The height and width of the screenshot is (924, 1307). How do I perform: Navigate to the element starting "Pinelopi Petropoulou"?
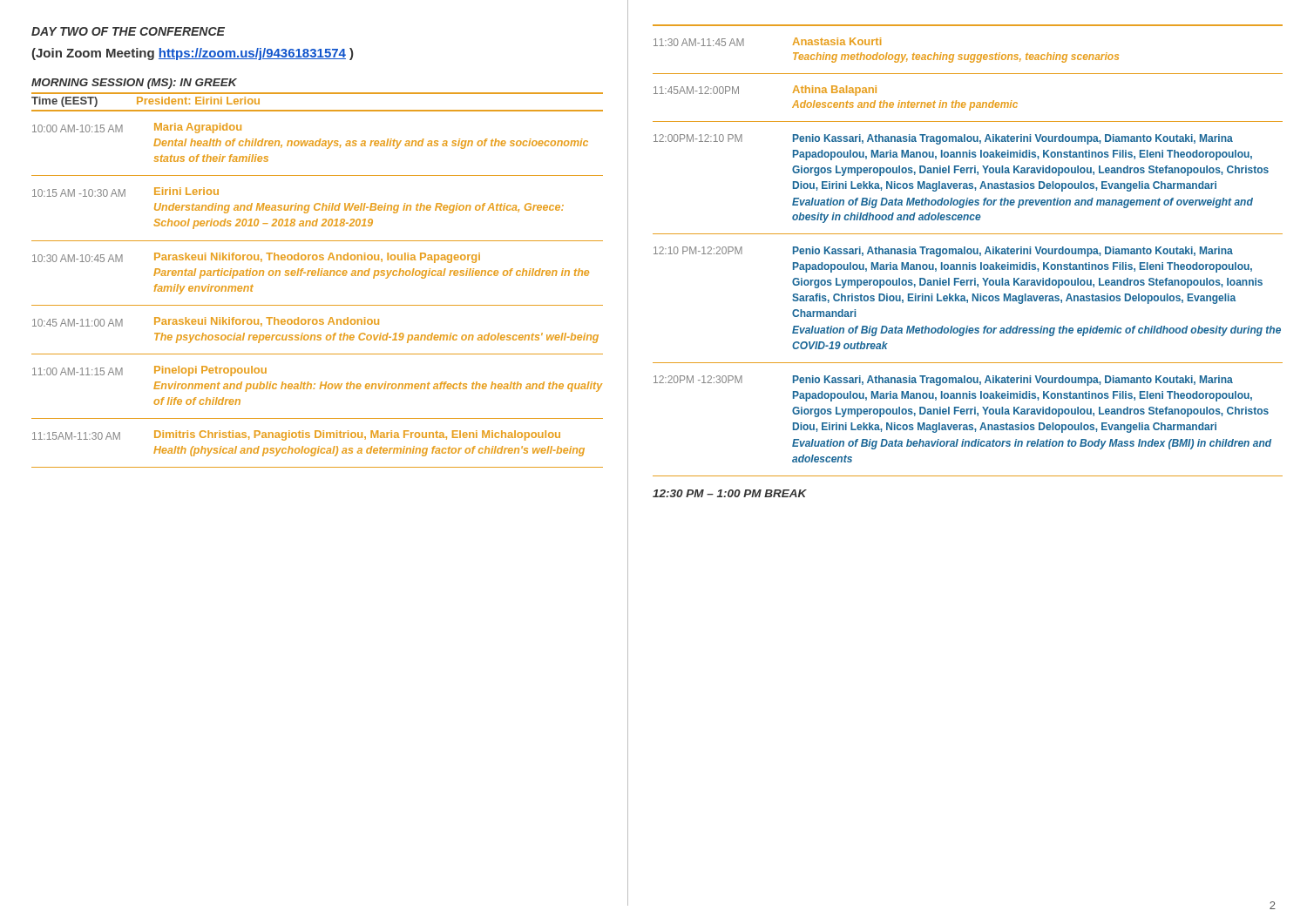210,370
